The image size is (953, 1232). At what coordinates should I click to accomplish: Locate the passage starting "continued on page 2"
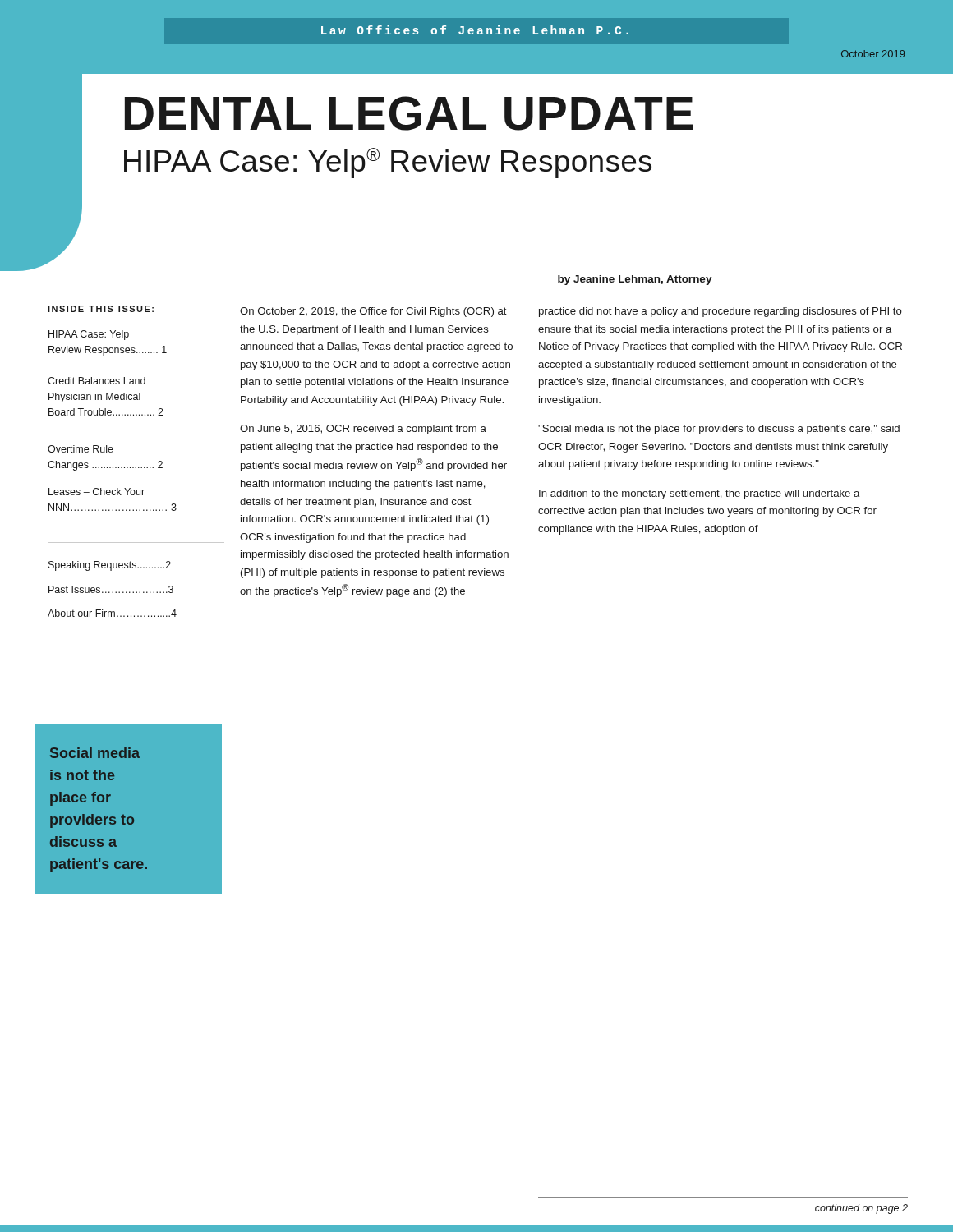[x=861, y=1208]
